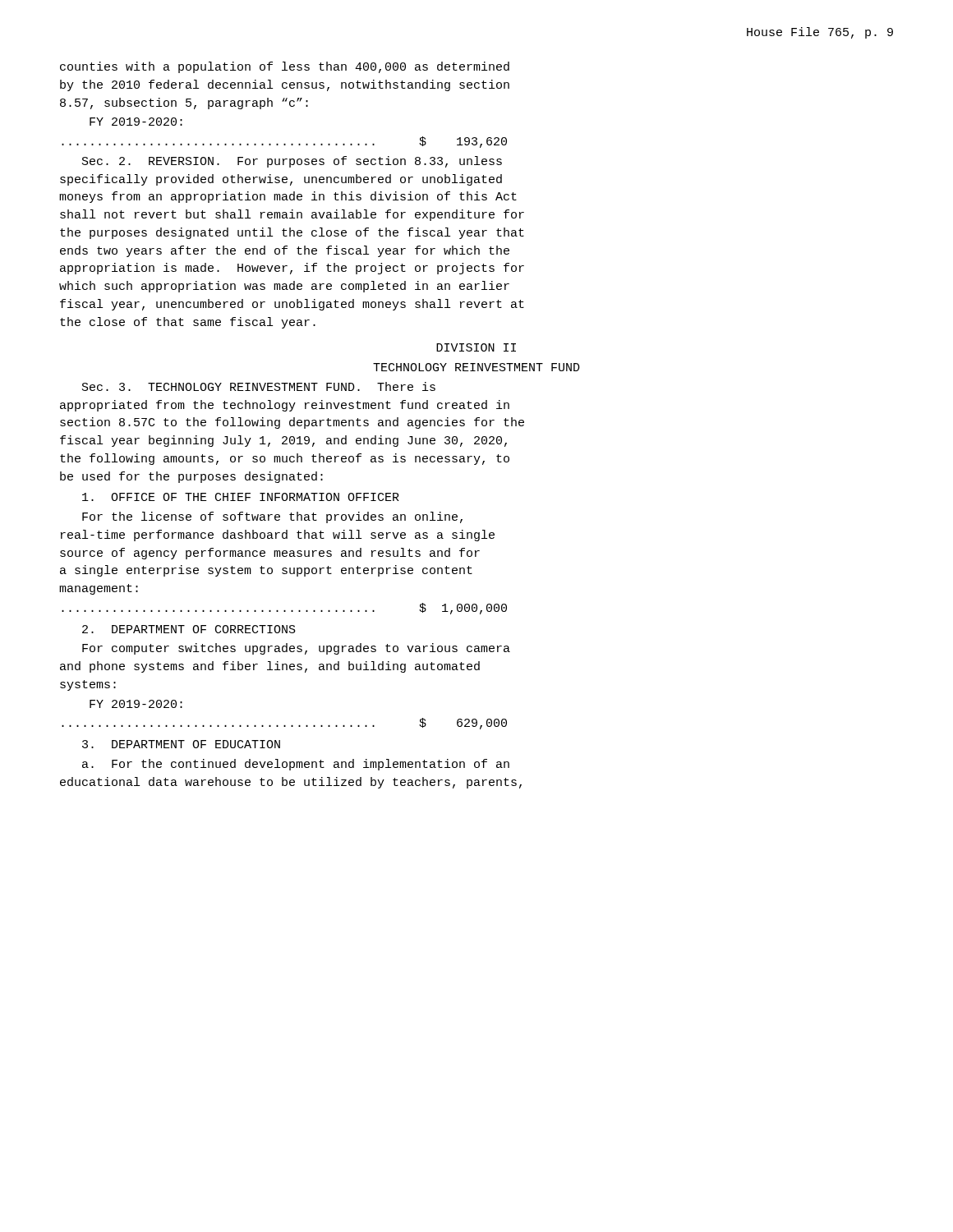953x1232 pixels.
Task: Click on the element starting "counties with a population of less than"
Action: (285, 86)
